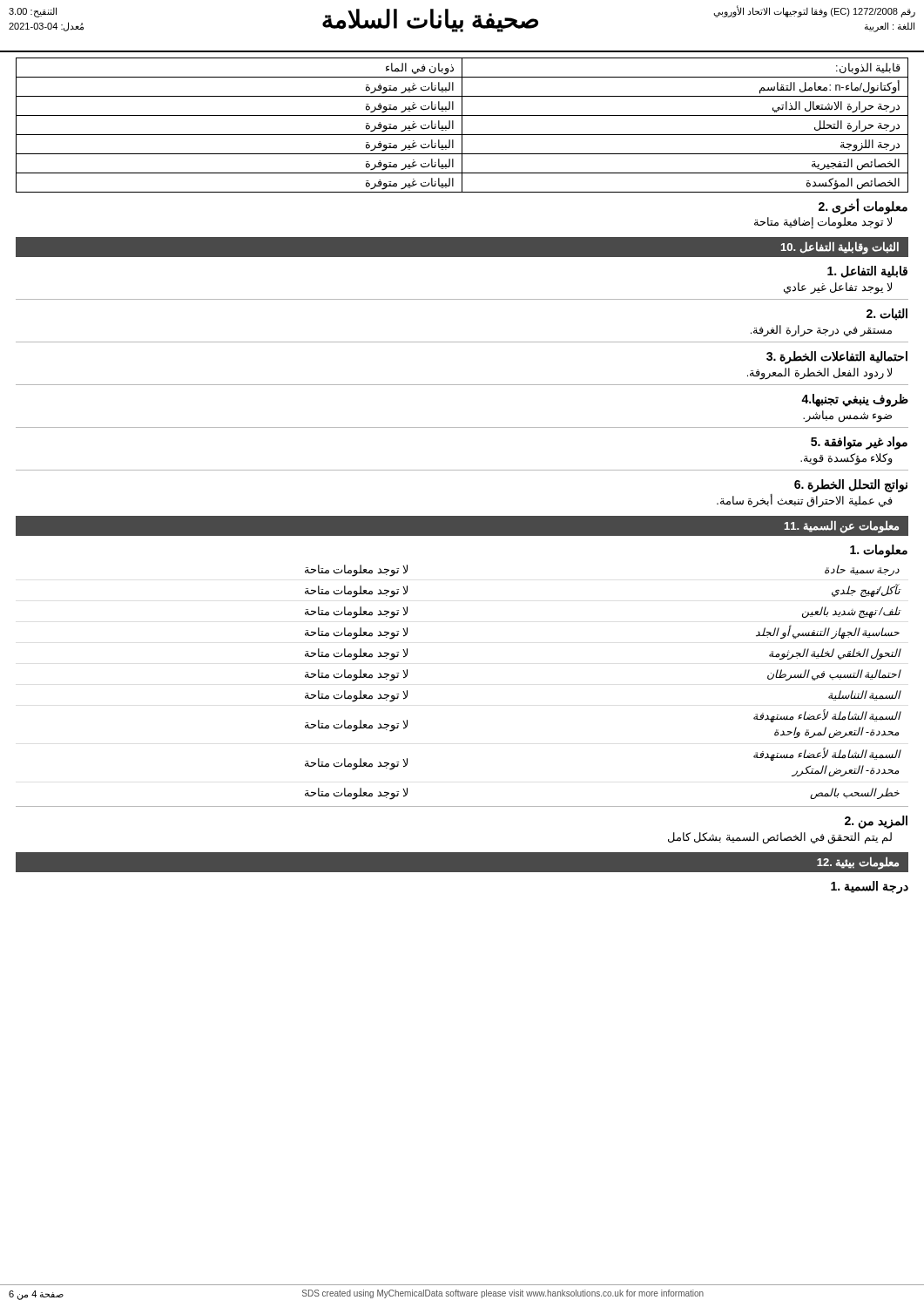Find the text starting "معلومات .1"
The height and width of the screenshot is (1307, 924).
coord(879,550)
